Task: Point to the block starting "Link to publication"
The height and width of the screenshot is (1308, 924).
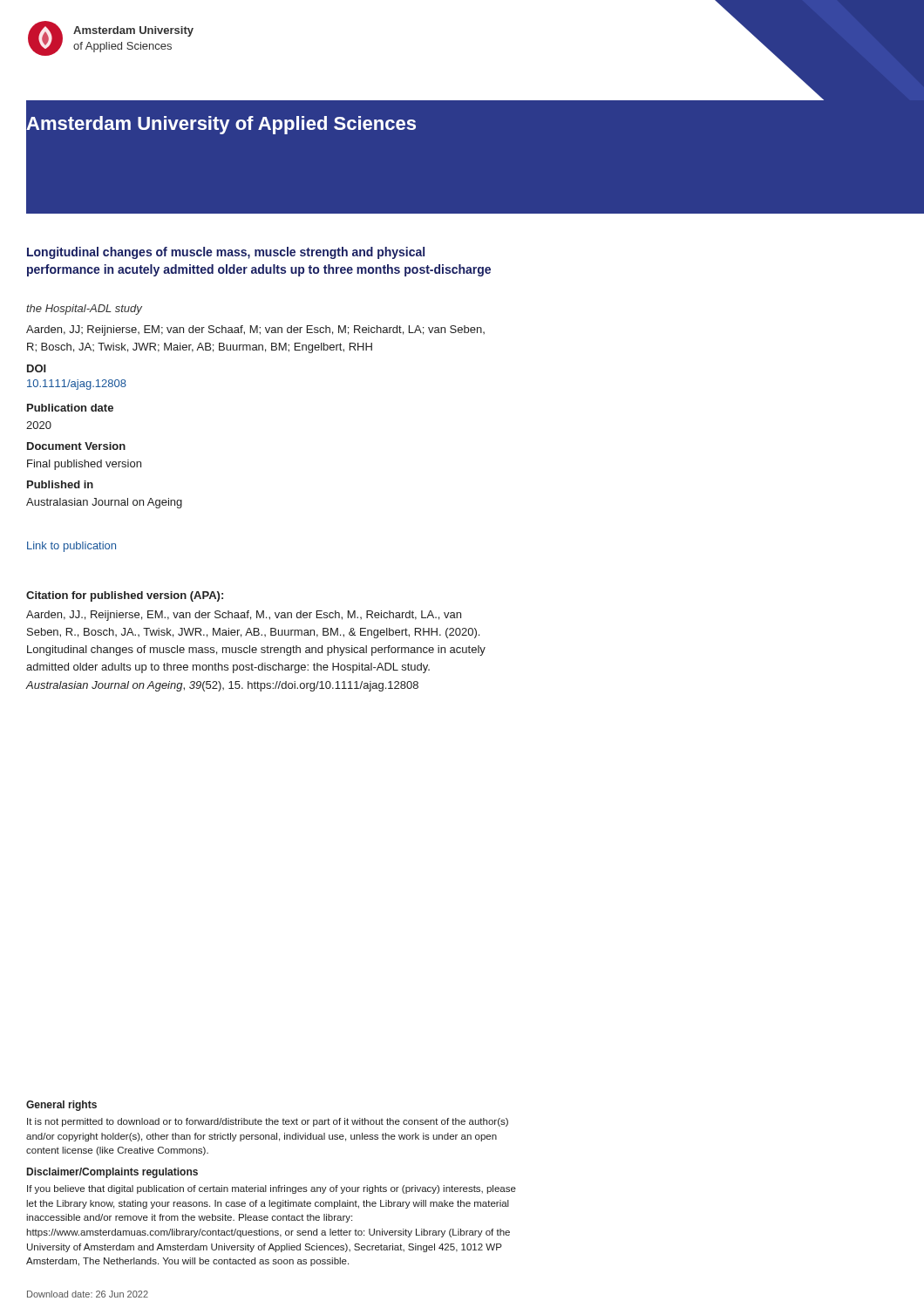Action: [72, 545]
